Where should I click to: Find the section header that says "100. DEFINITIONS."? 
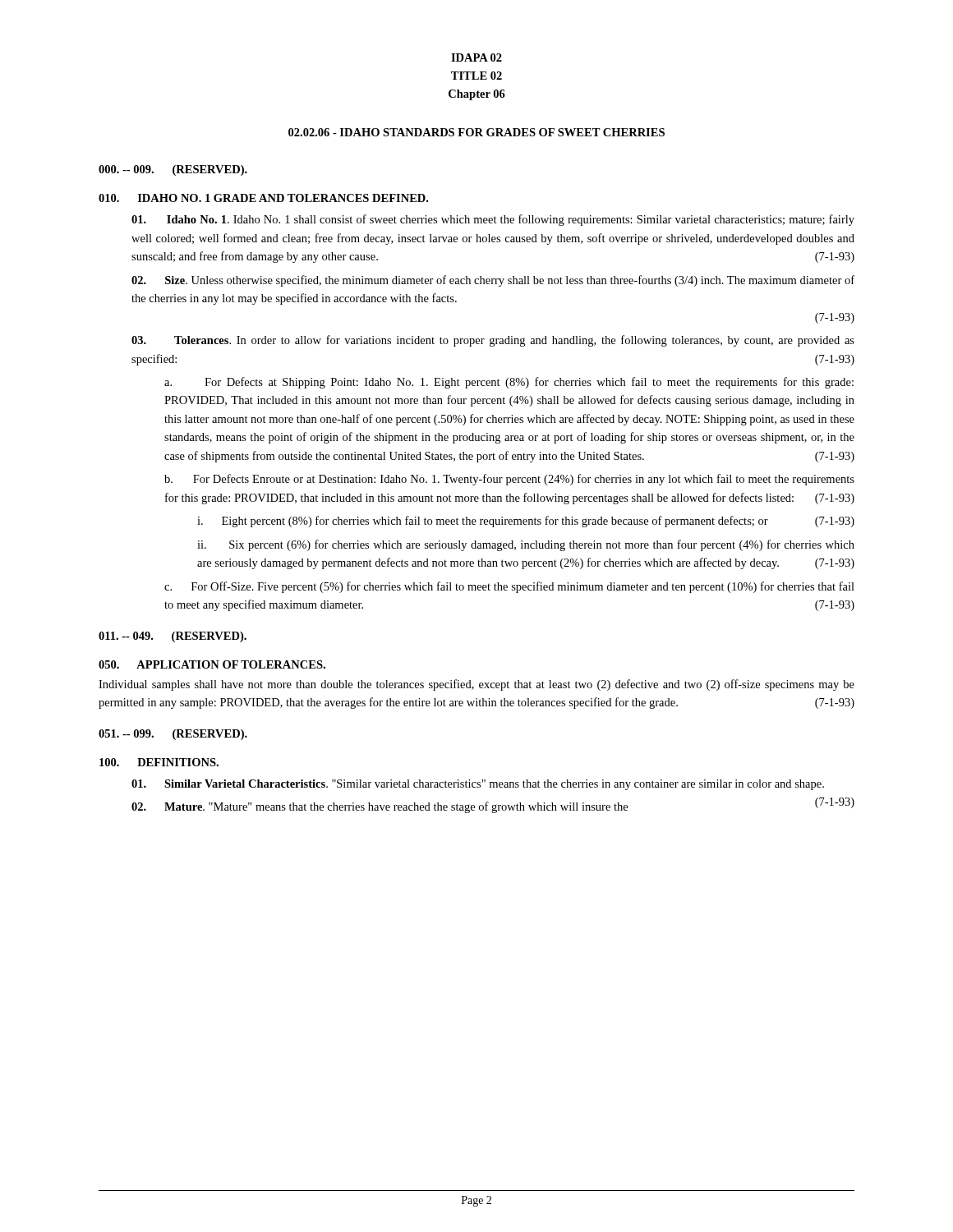[x=159, y=762]
